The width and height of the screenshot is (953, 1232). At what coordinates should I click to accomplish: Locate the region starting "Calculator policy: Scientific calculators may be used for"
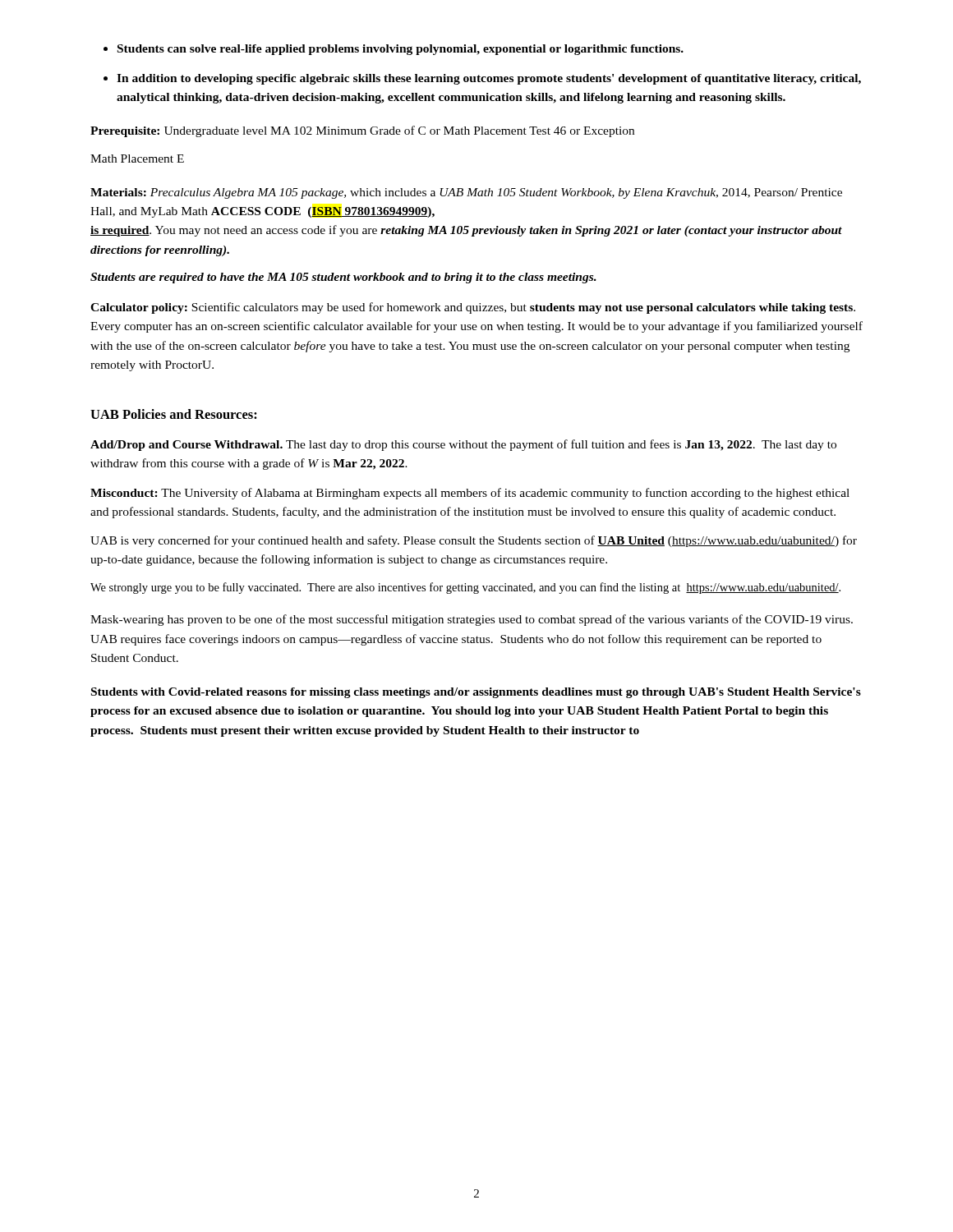point(476,336)
